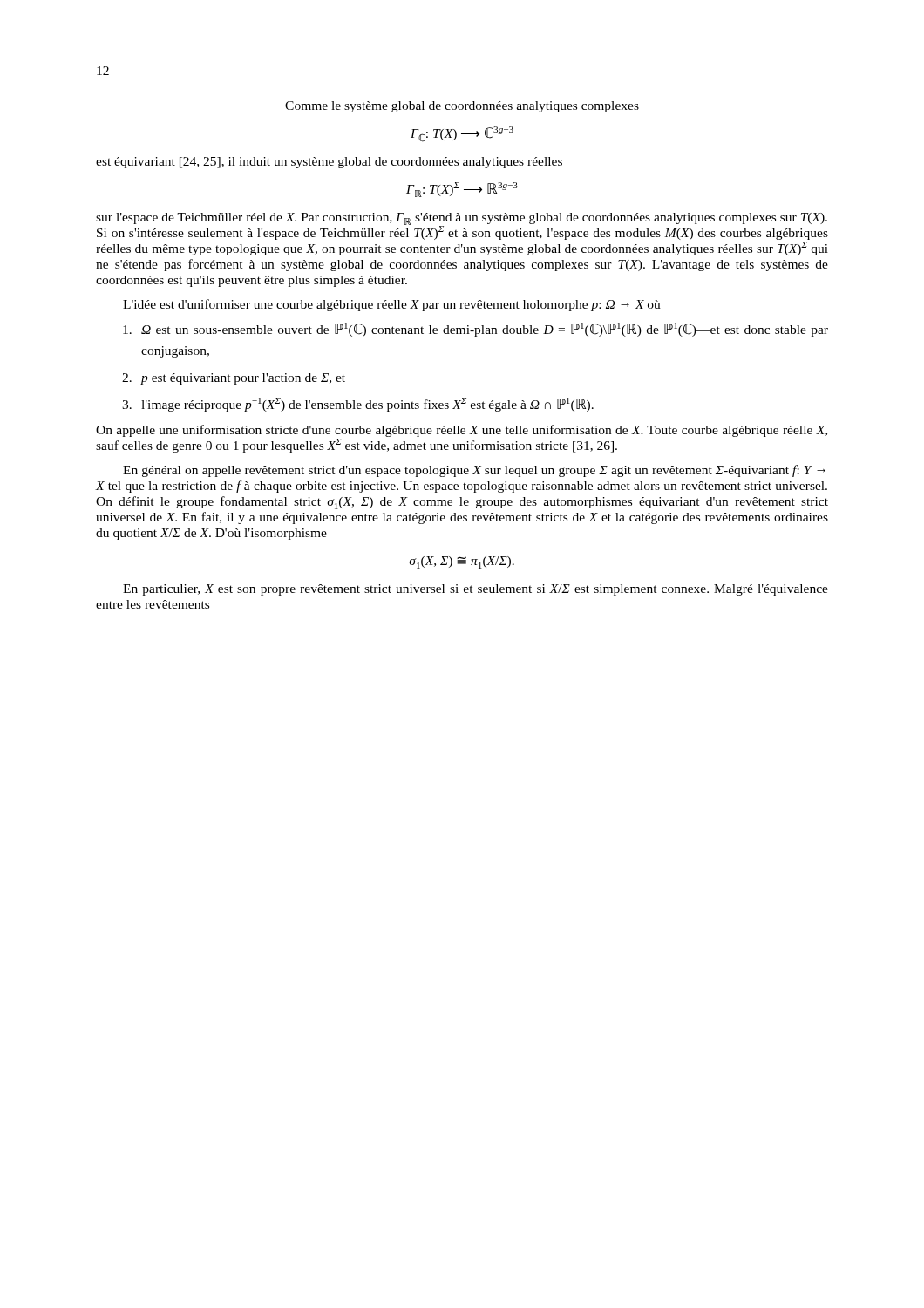Navigate to the block starting "Comme le système global de coordonnées analytiques complexes"
This screenshot has width=924, height=1308.
click(462, 105)
